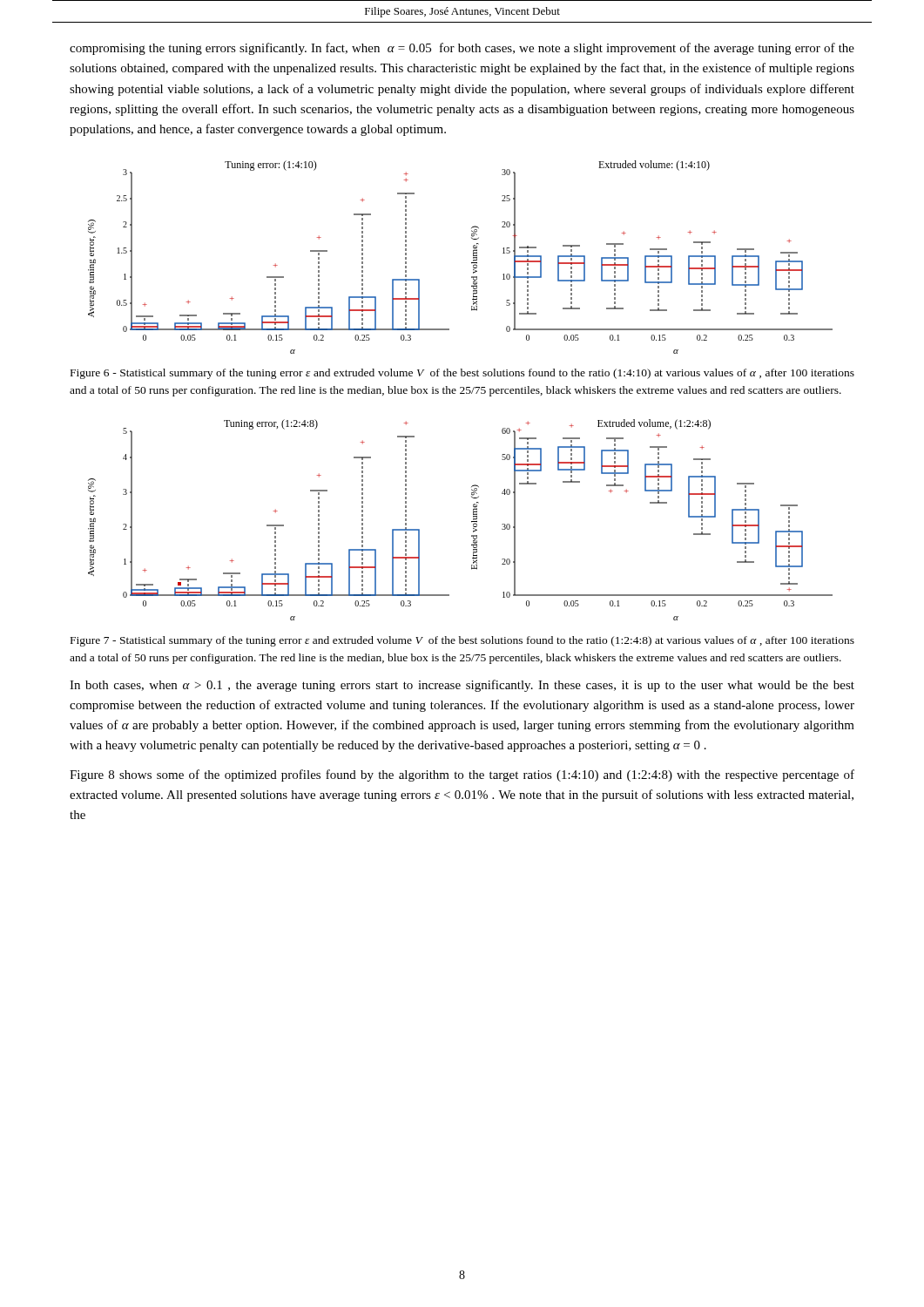Select the text starting "Figure 7 - Statistical summary"
The image size is (924, 1307).
pyautogui.click(x=462, y=649)
